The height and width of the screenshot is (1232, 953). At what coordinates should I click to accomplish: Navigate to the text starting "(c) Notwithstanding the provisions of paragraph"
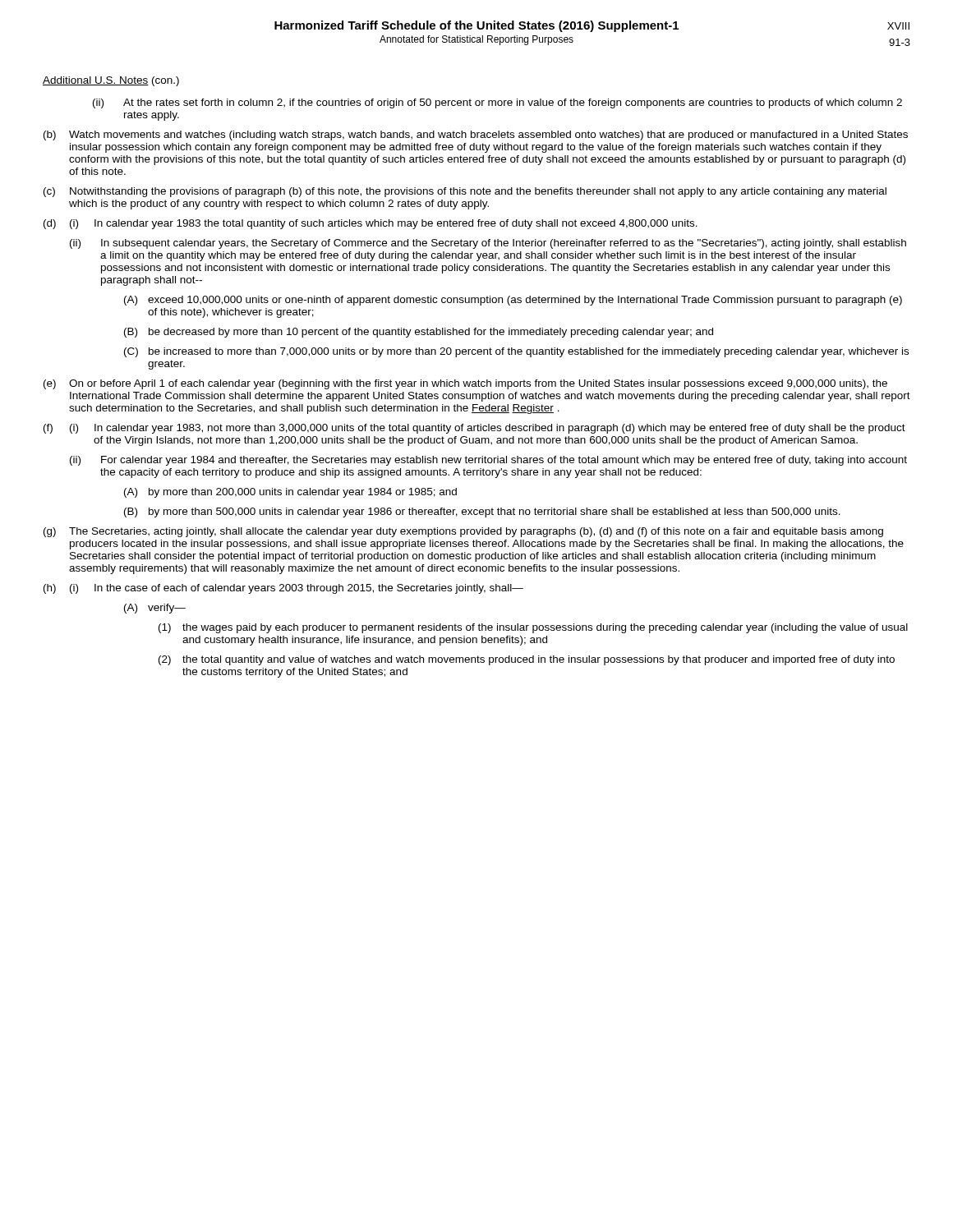click(476, 197)
